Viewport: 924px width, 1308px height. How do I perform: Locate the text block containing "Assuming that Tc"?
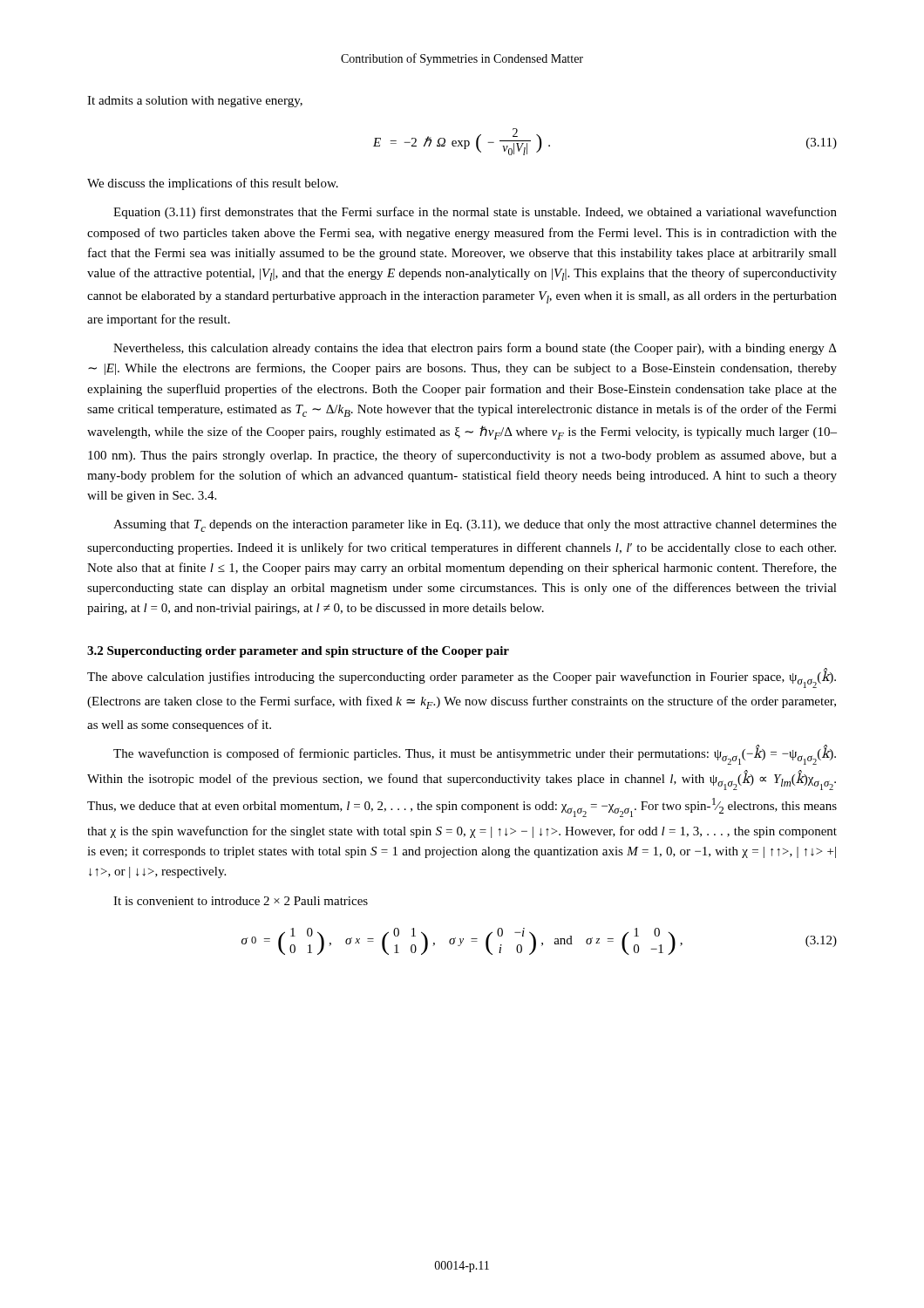click(462, 566)
